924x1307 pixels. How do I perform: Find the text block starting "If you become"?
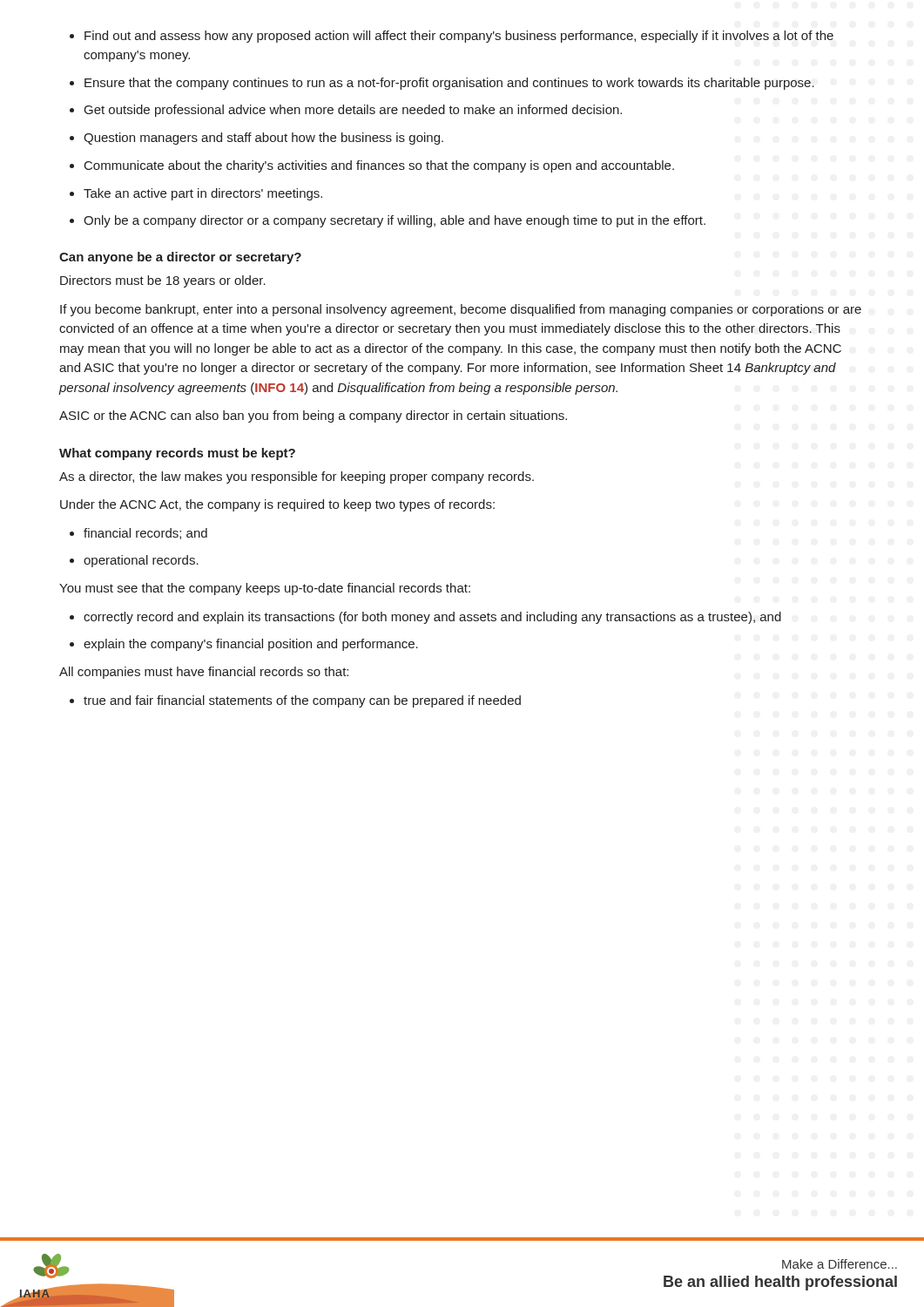[x=460, y=348]
